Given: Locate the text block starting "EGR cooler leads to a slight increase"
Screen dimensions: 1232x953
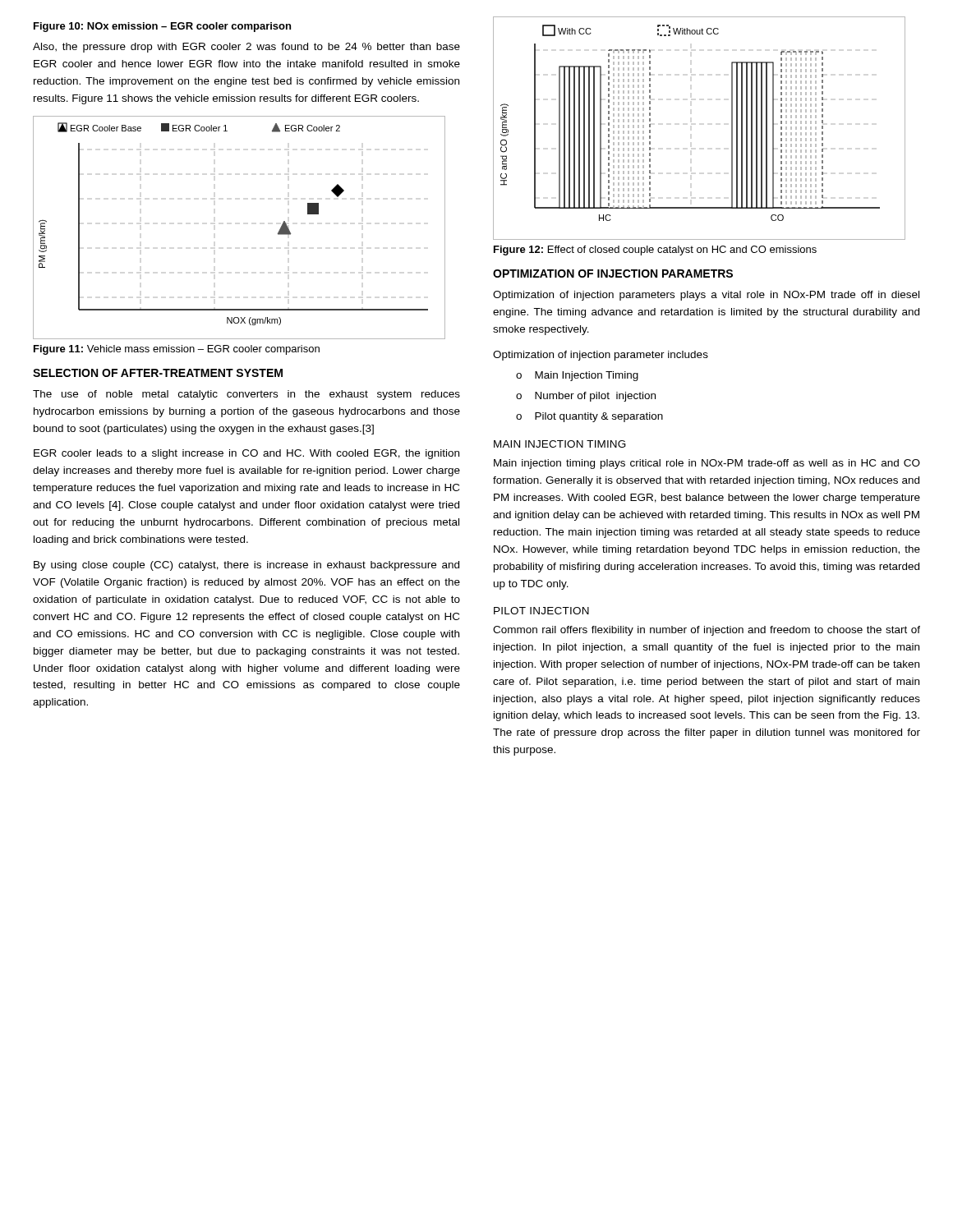Looking at the screenshot, I should (246, 496).
